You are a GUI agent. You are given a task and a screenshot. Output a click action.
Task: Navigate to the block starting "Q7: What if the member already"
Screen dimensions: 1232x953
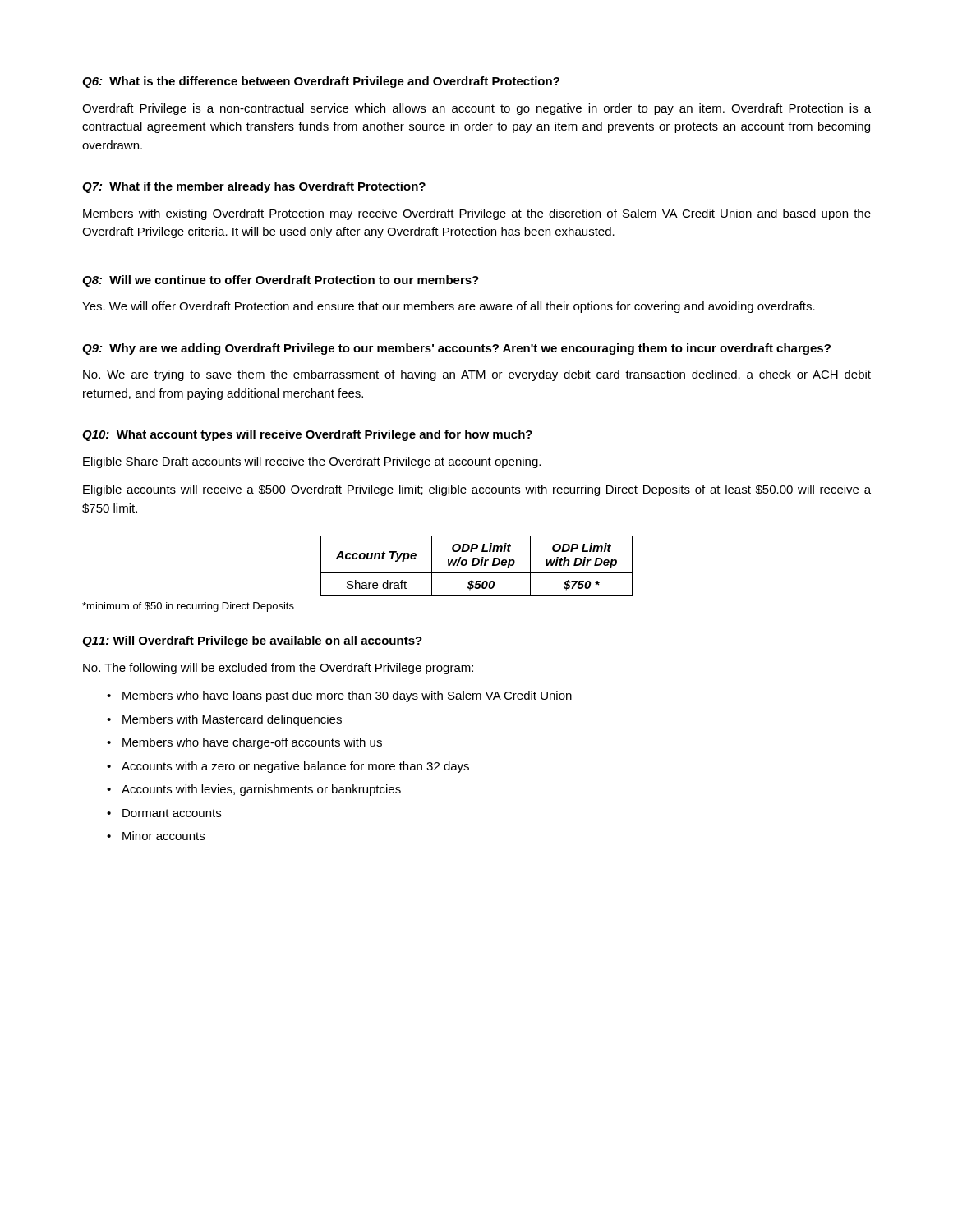(254, 187)
